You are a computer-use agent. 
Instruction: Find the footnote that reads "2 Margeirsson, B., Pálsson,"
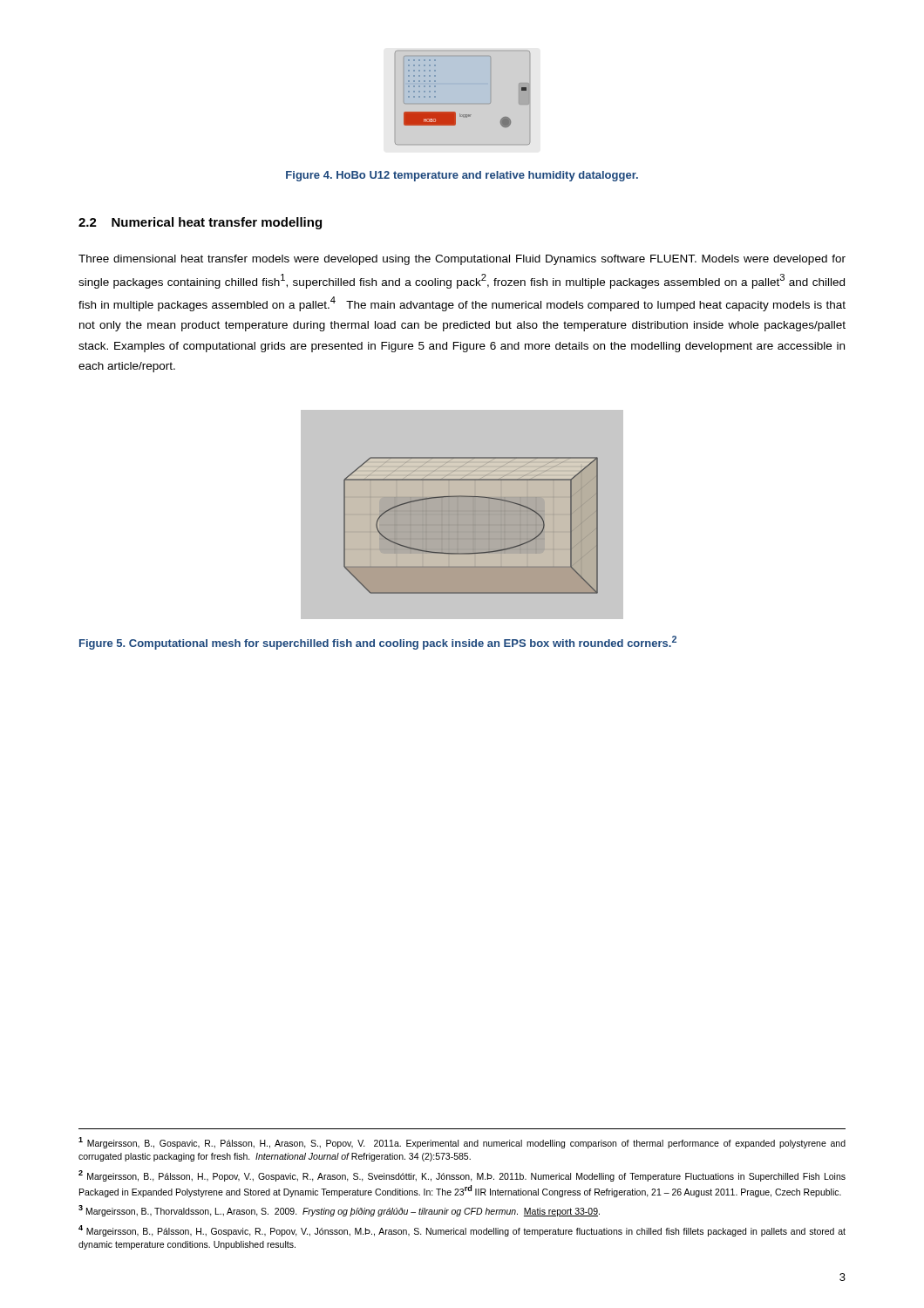[x=462, y=1182]
